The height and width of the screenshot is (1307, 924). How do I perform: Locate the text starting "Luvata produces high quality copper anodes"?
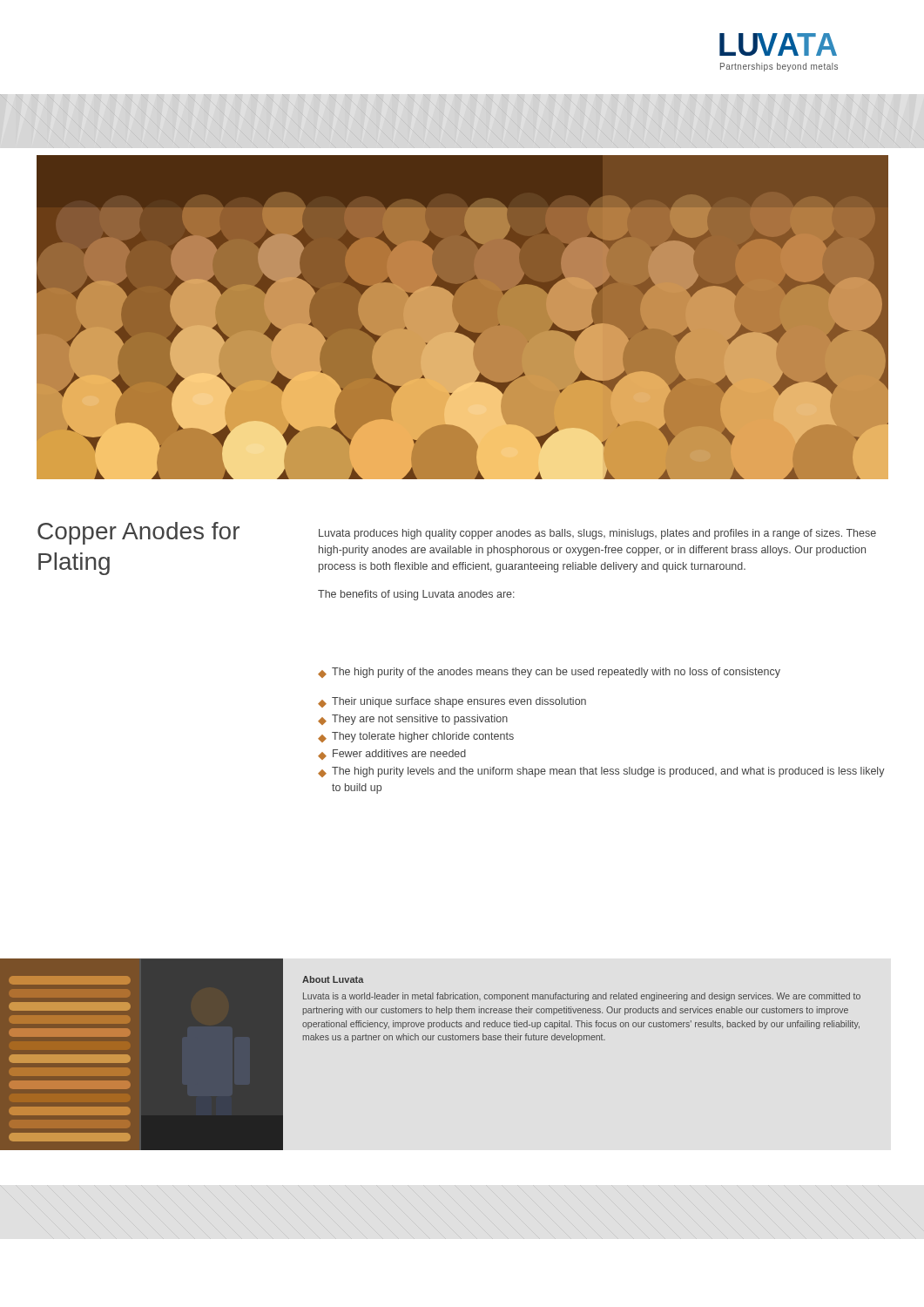pyautogui.click(x=605, y=564)
